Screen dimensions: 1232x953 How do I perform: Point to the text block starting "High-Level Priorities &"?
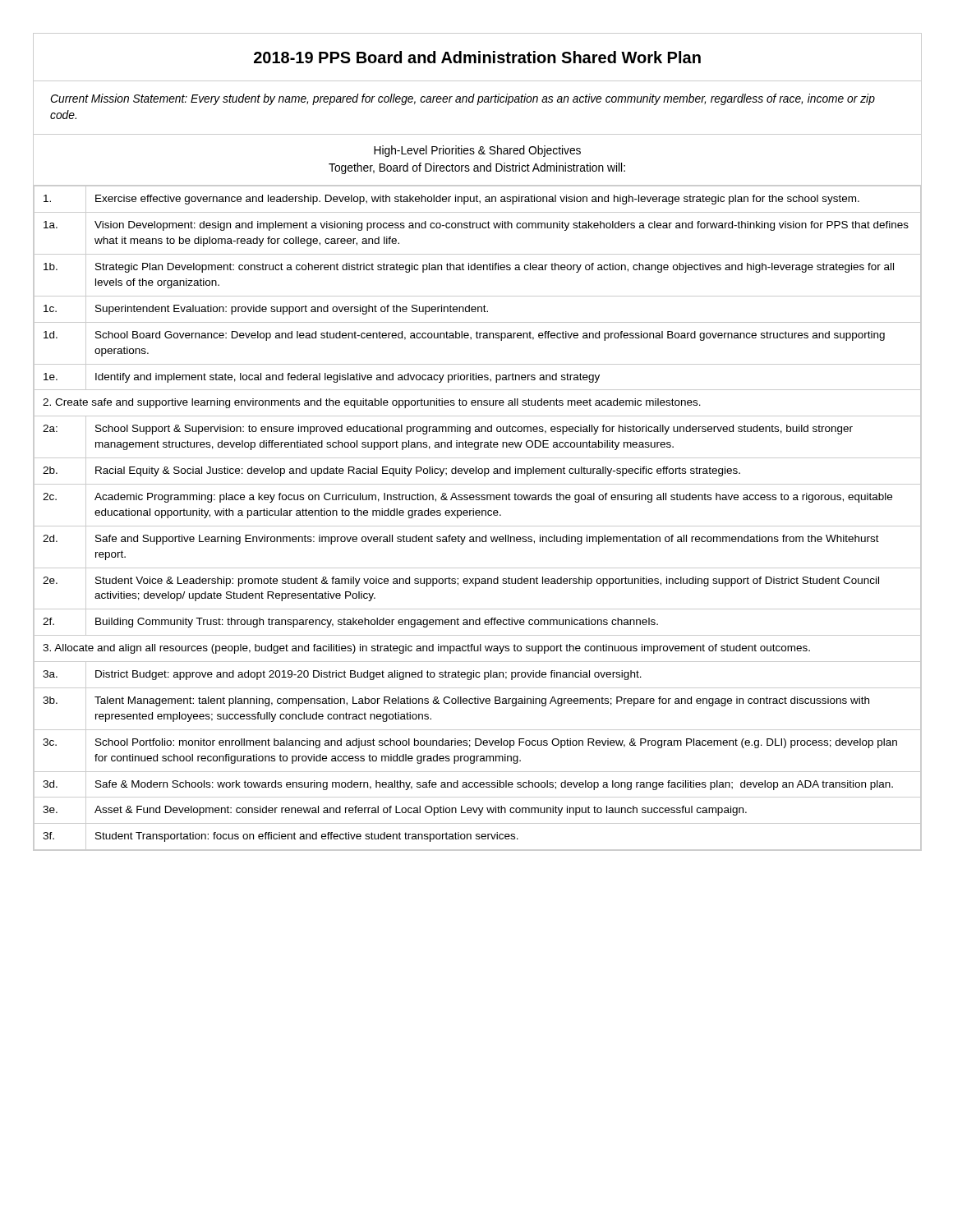coord(477,159)
